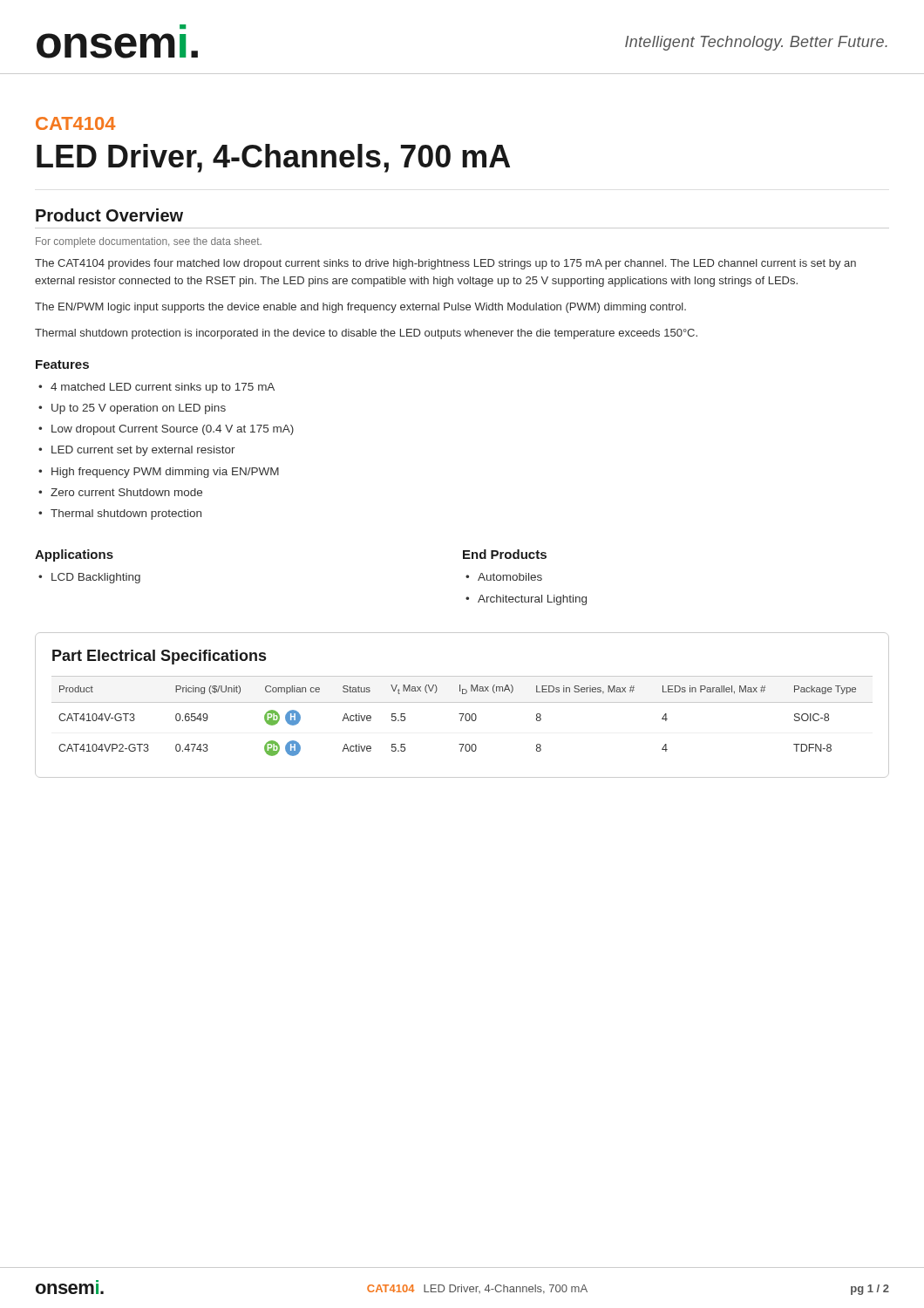The image size is (924, 1308).
Task: Find the title containing "LED Driver, 4-Channels, 700 mA"
Action: (x=273, y=157)
